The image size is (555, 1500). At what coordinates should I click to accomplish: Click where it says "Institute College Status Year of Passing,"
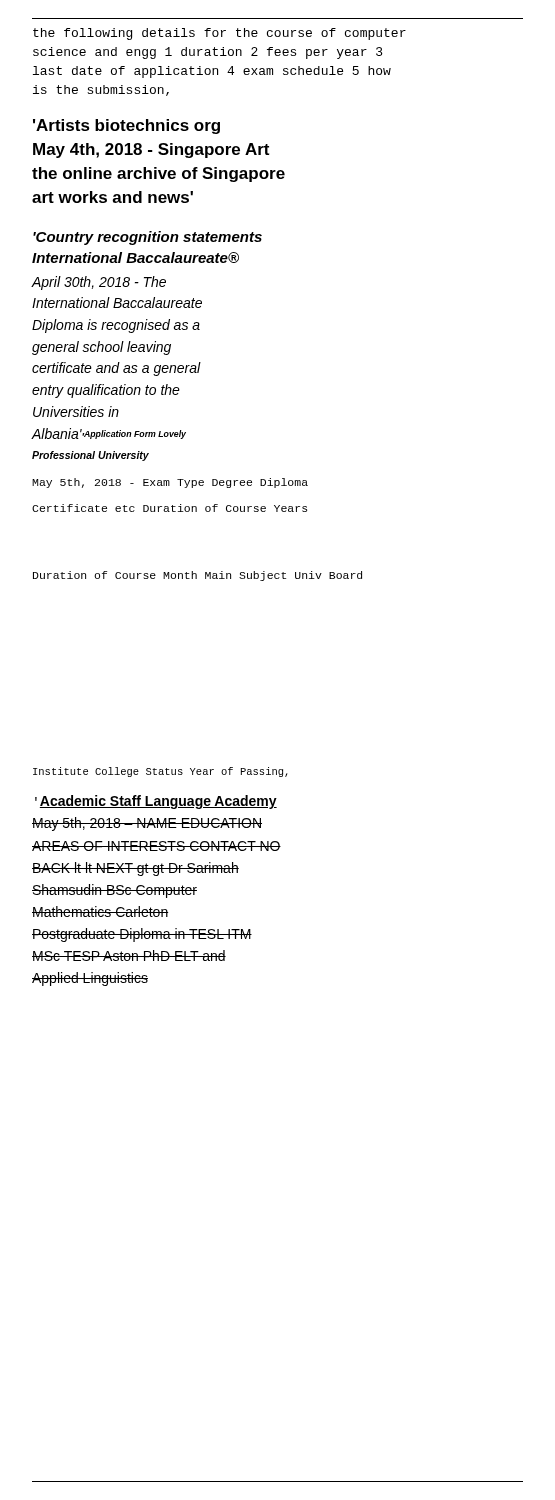tap(161, 772)
